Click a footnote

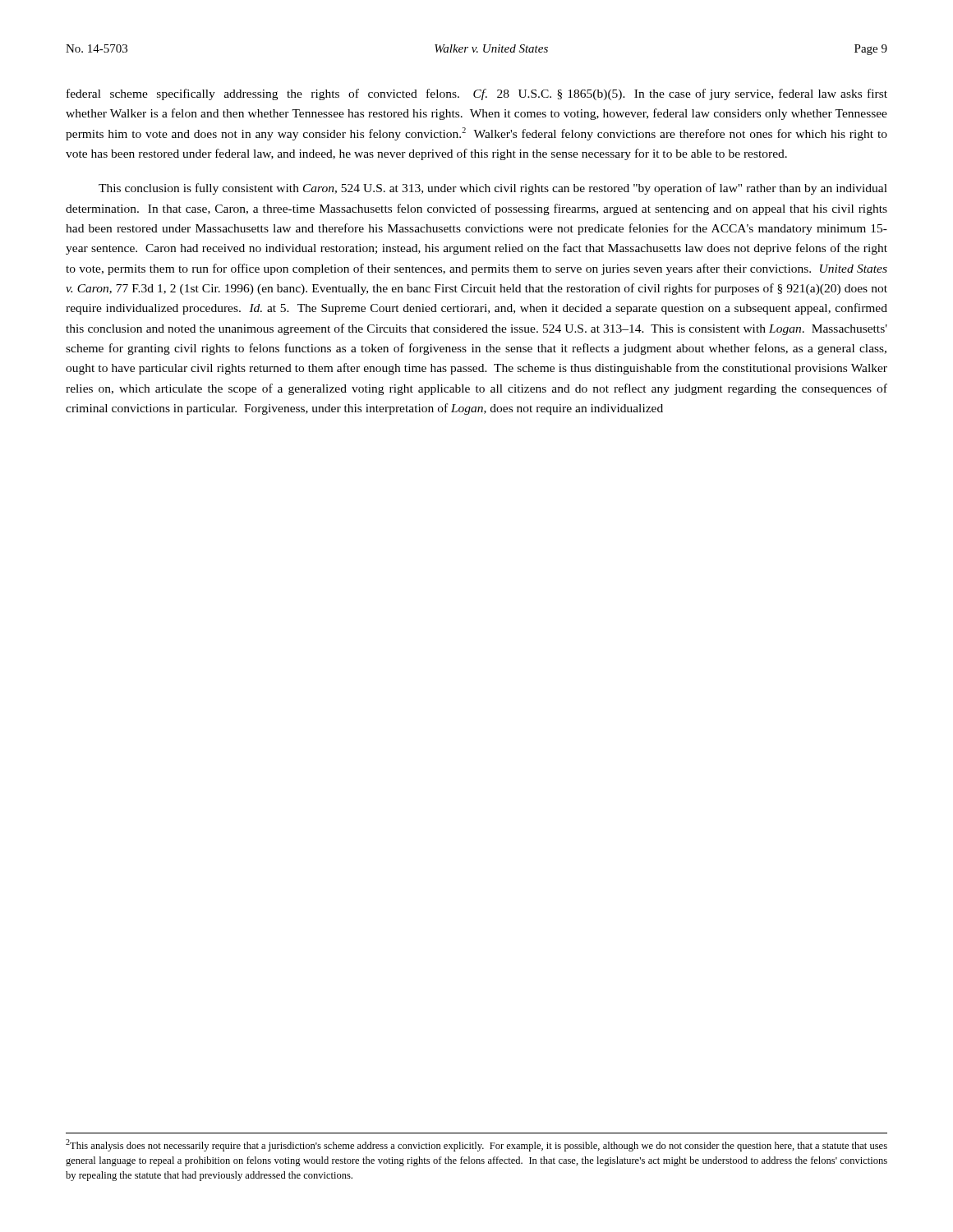[x=476, y=1160]
